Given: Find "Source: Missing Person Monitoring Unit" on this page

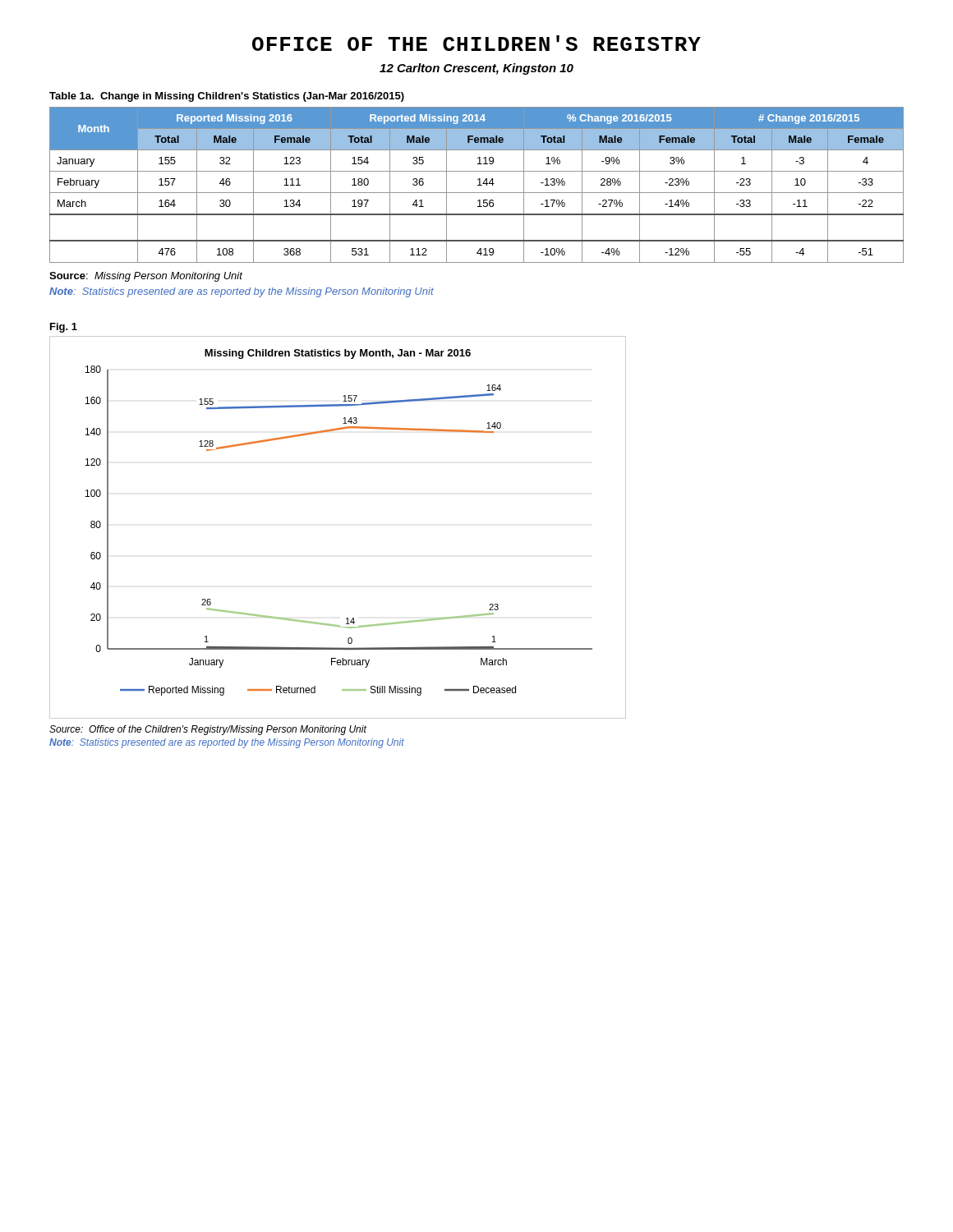Looking at the screenshot, I should coord(146,276).
